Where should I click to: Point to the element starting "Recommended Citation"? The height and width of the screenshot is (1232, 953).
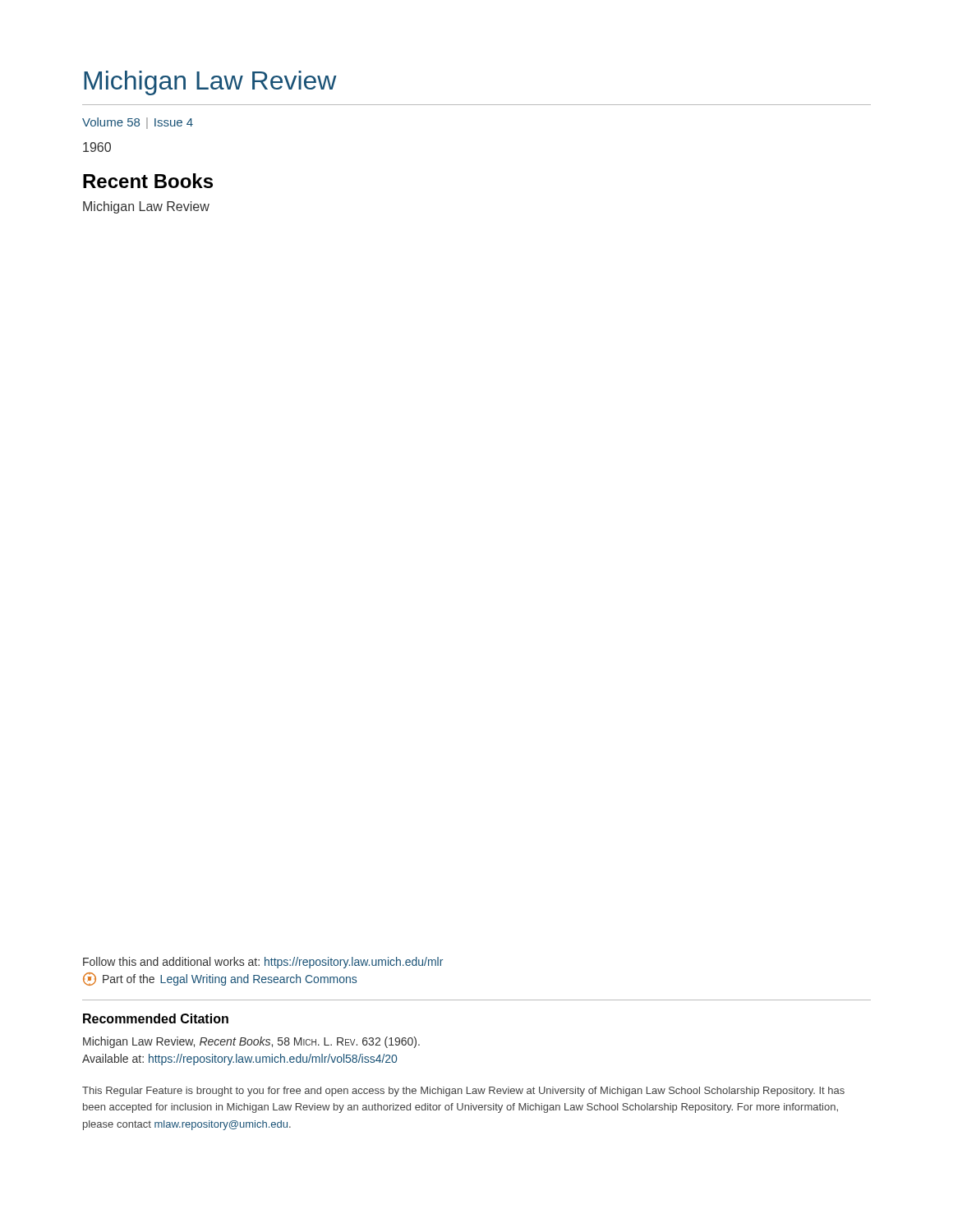pos(156,1019)
